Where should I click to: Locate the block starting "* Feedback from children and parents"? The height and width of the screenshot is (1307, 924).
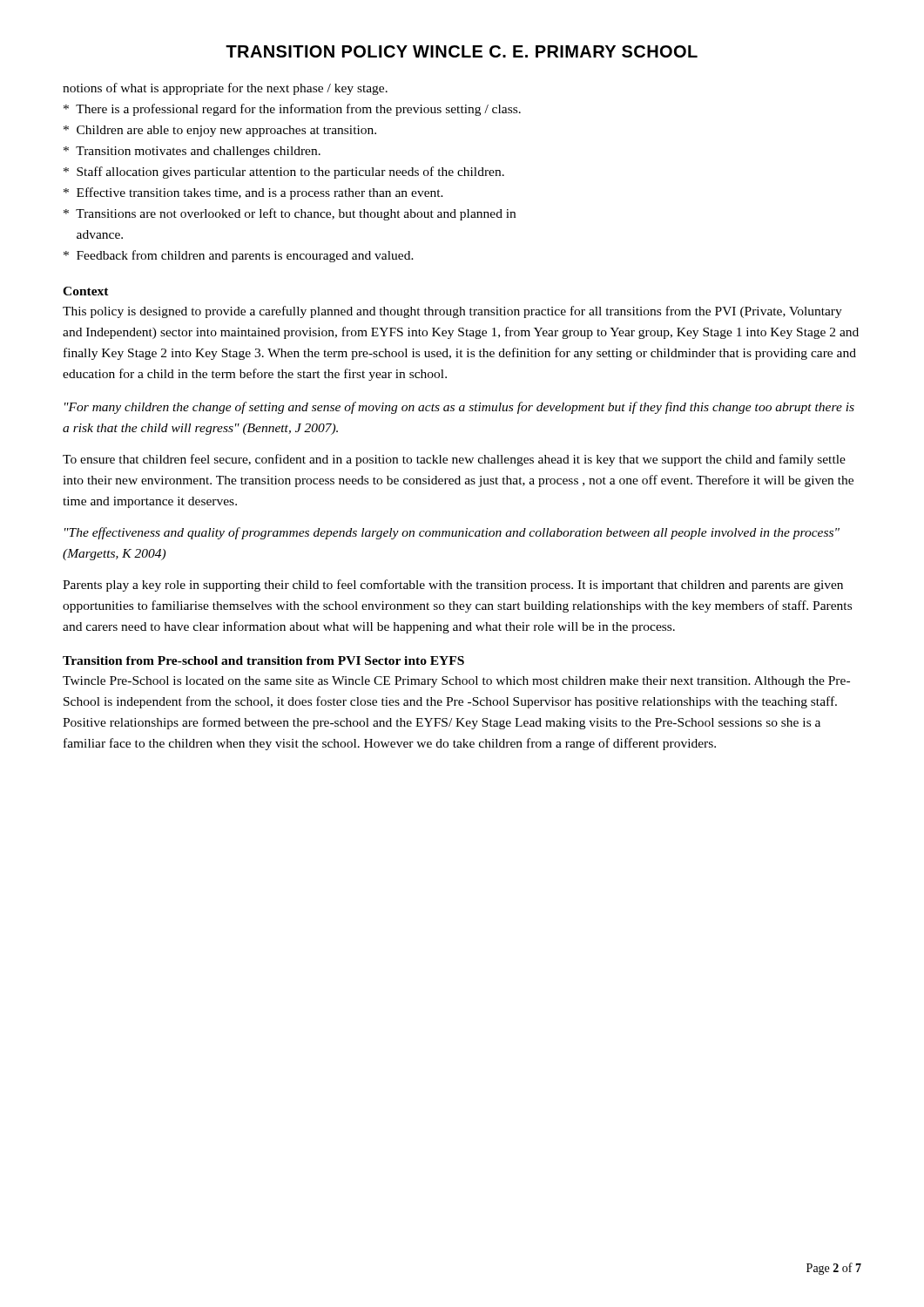point(238,255)
